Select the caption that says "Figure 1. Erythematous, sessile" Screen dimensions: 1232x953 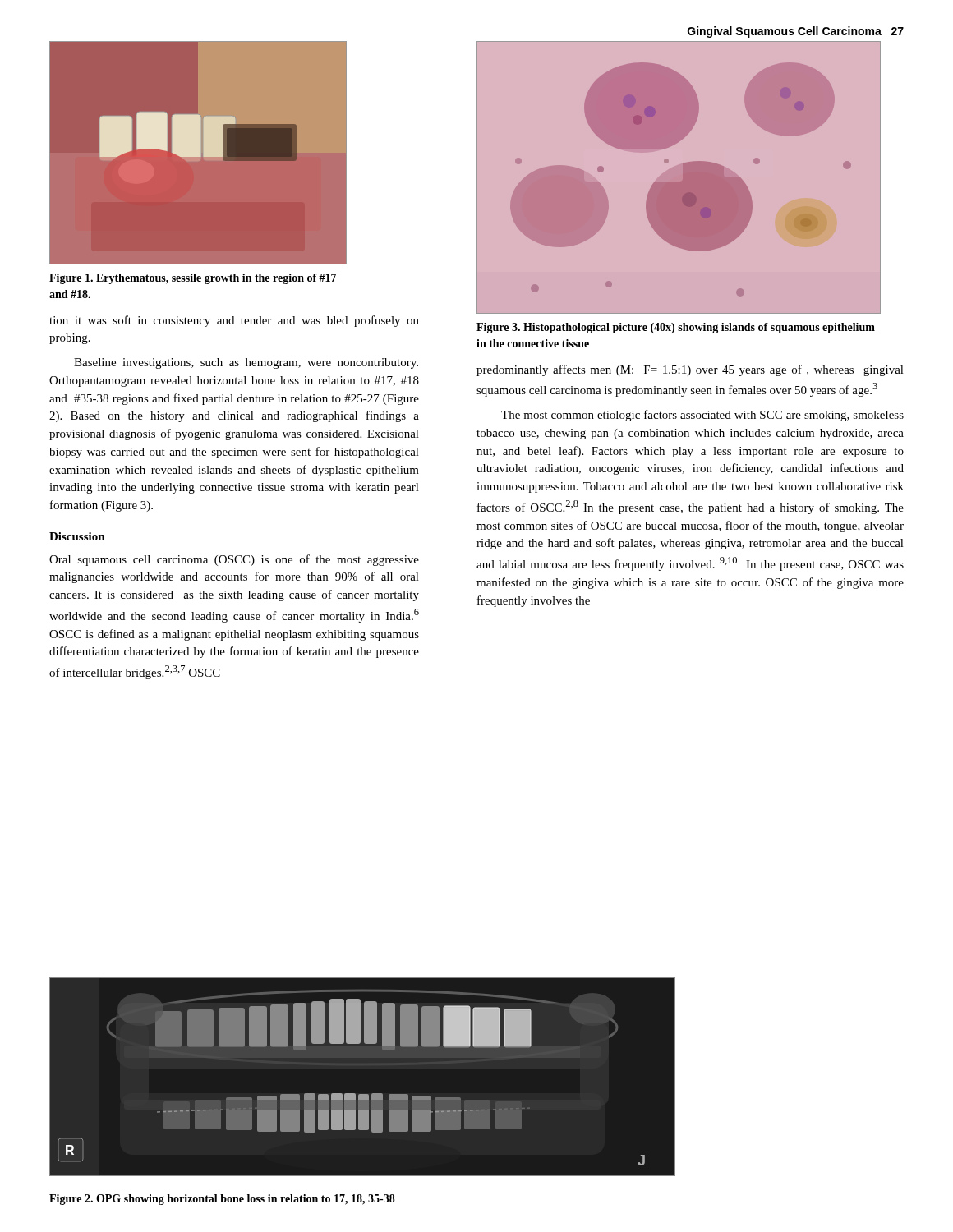coord(193,286)
